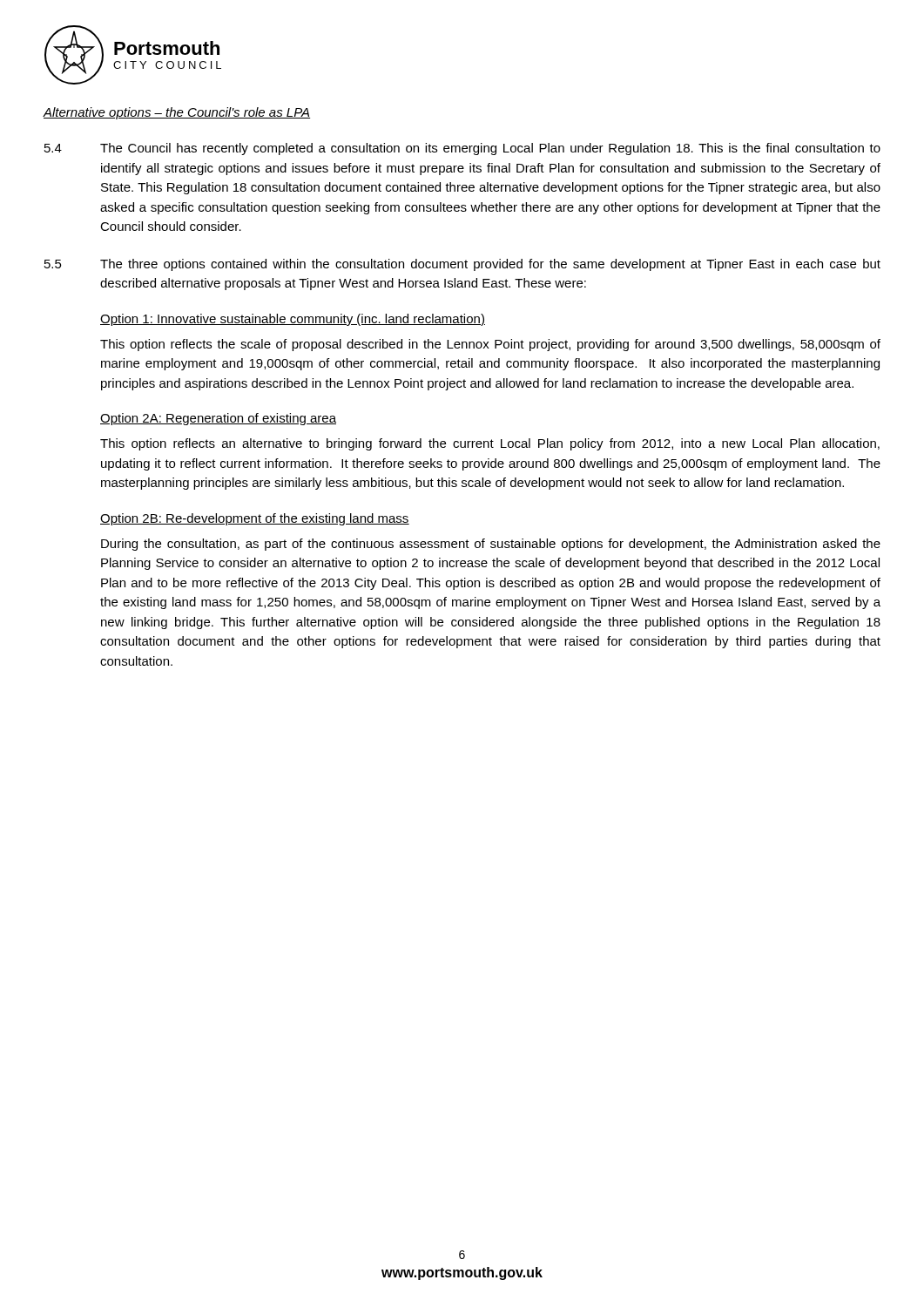Find the block on this page that starts "4 The Council has recently completed a consultation"
Screen dimensions: 1307x924
point(462,188)
